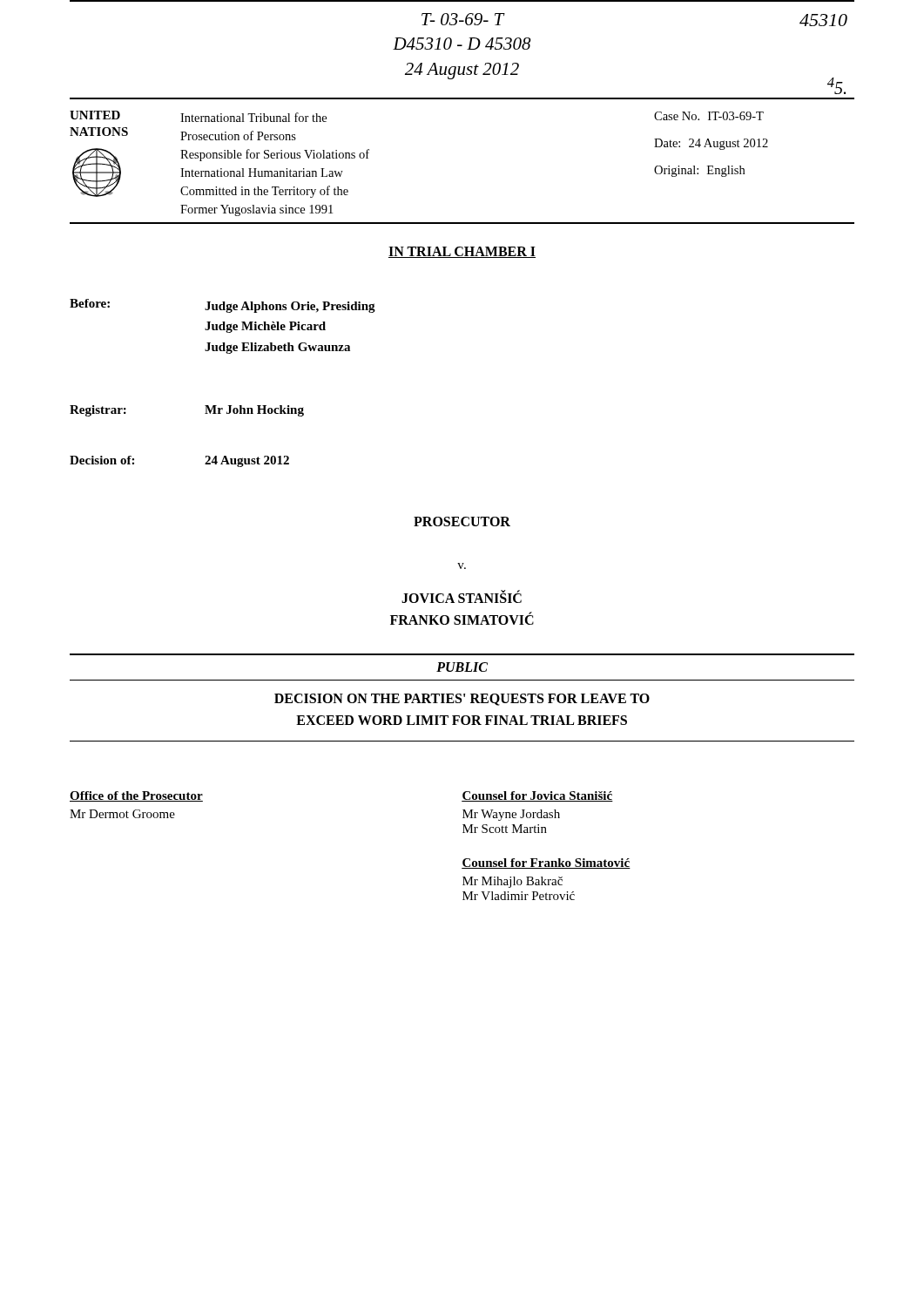Point to the block starting "IN TRIAL CHAMBER I"
Viewport: 924px width, 1307px height.
(462, 251)
